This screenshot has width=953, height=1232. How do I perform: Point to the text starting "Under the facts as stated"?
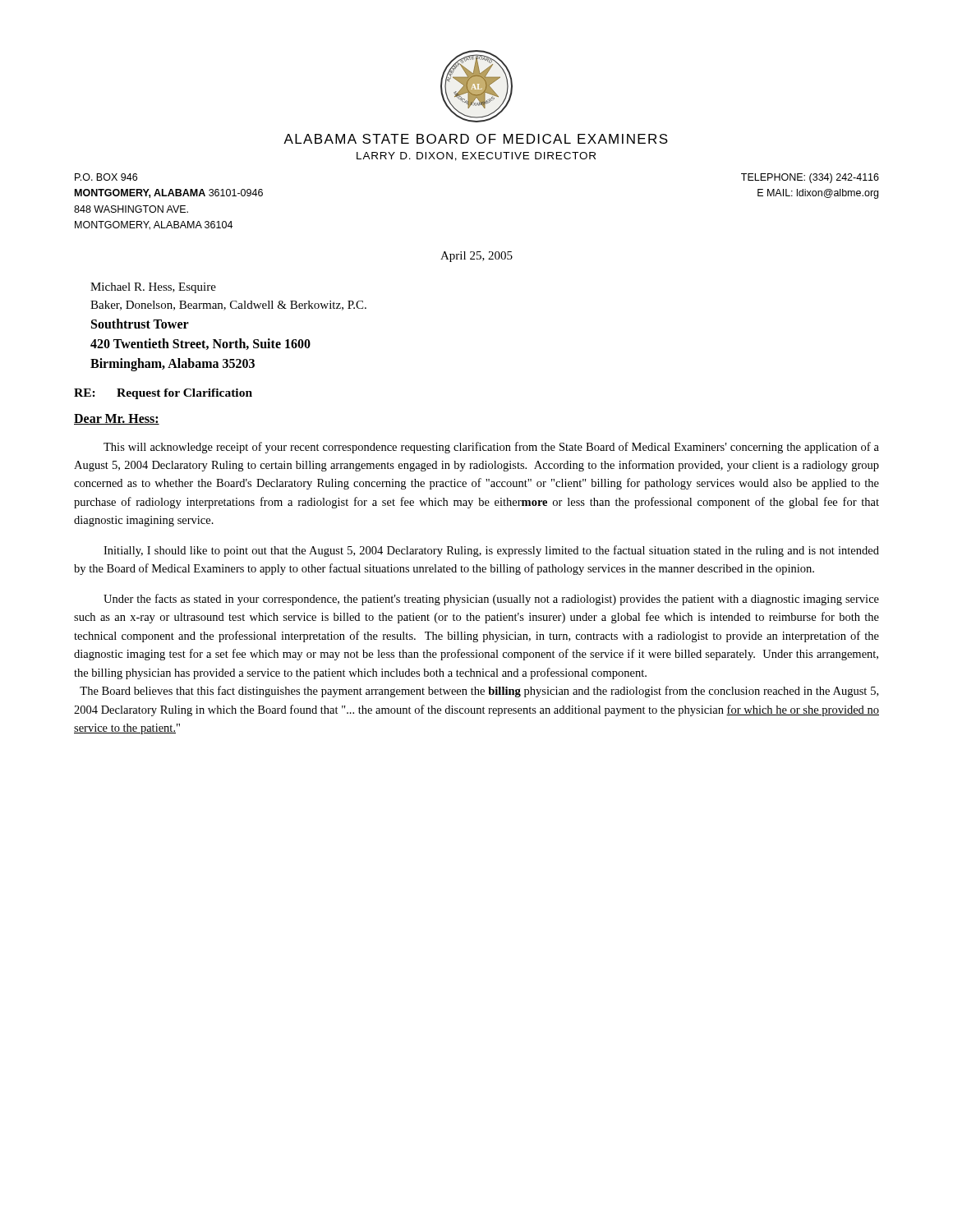coord(476,665)
